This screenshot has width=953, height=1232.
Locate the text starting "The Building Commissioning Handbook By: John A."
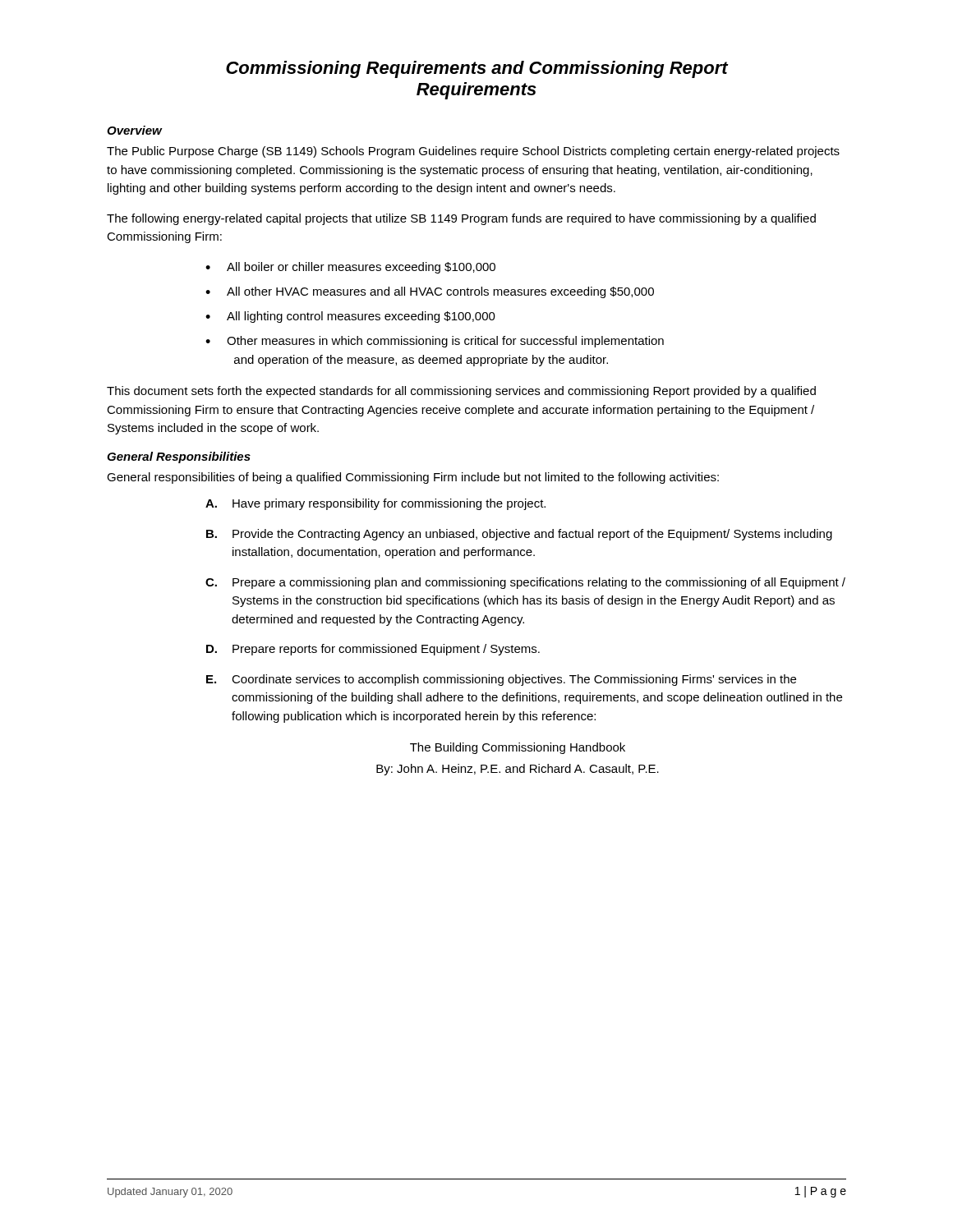pos(518,757)
